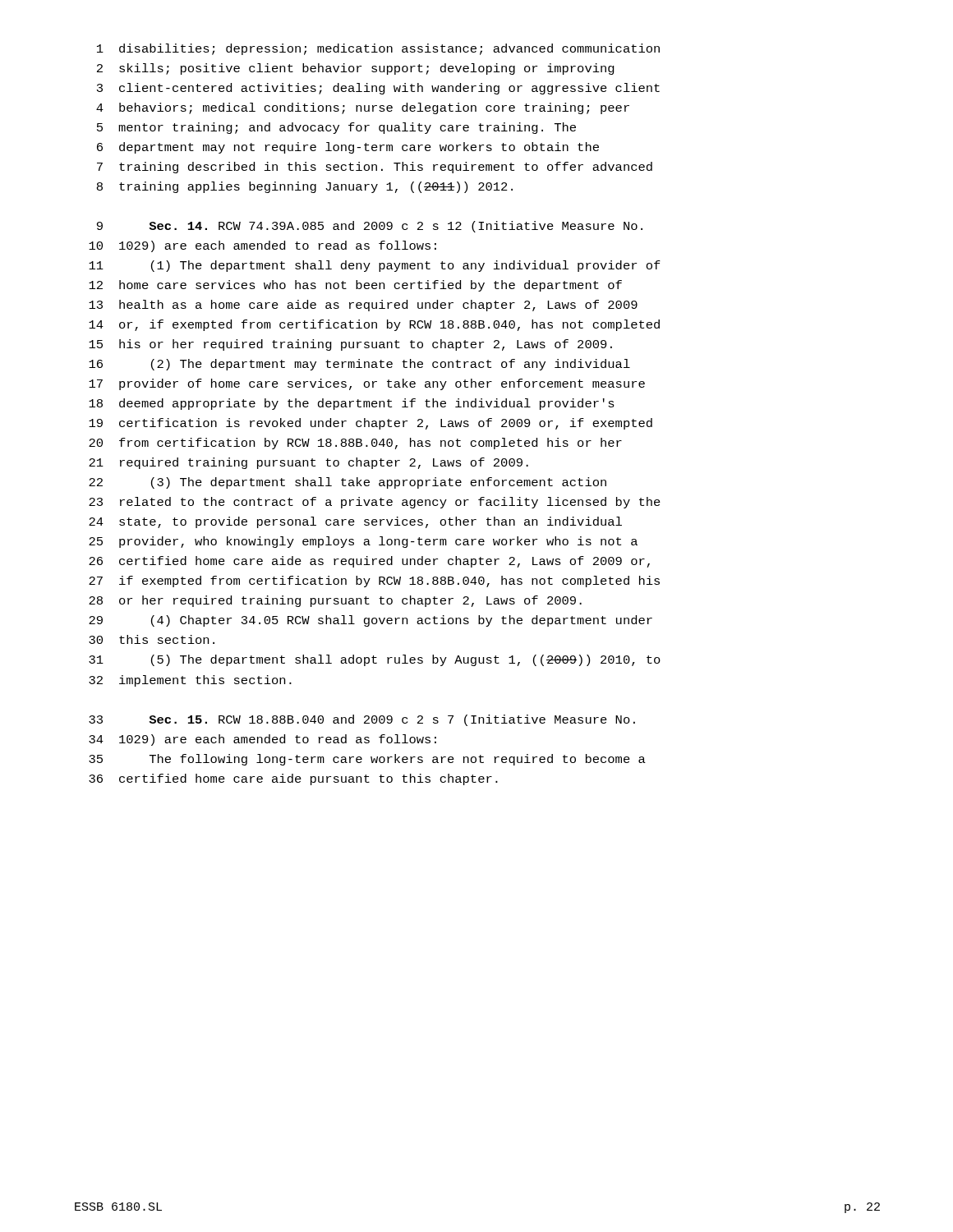Navigate to the passage starting "36 certified home care aide"
This screenshot has height=1232, width=953.
477,779
